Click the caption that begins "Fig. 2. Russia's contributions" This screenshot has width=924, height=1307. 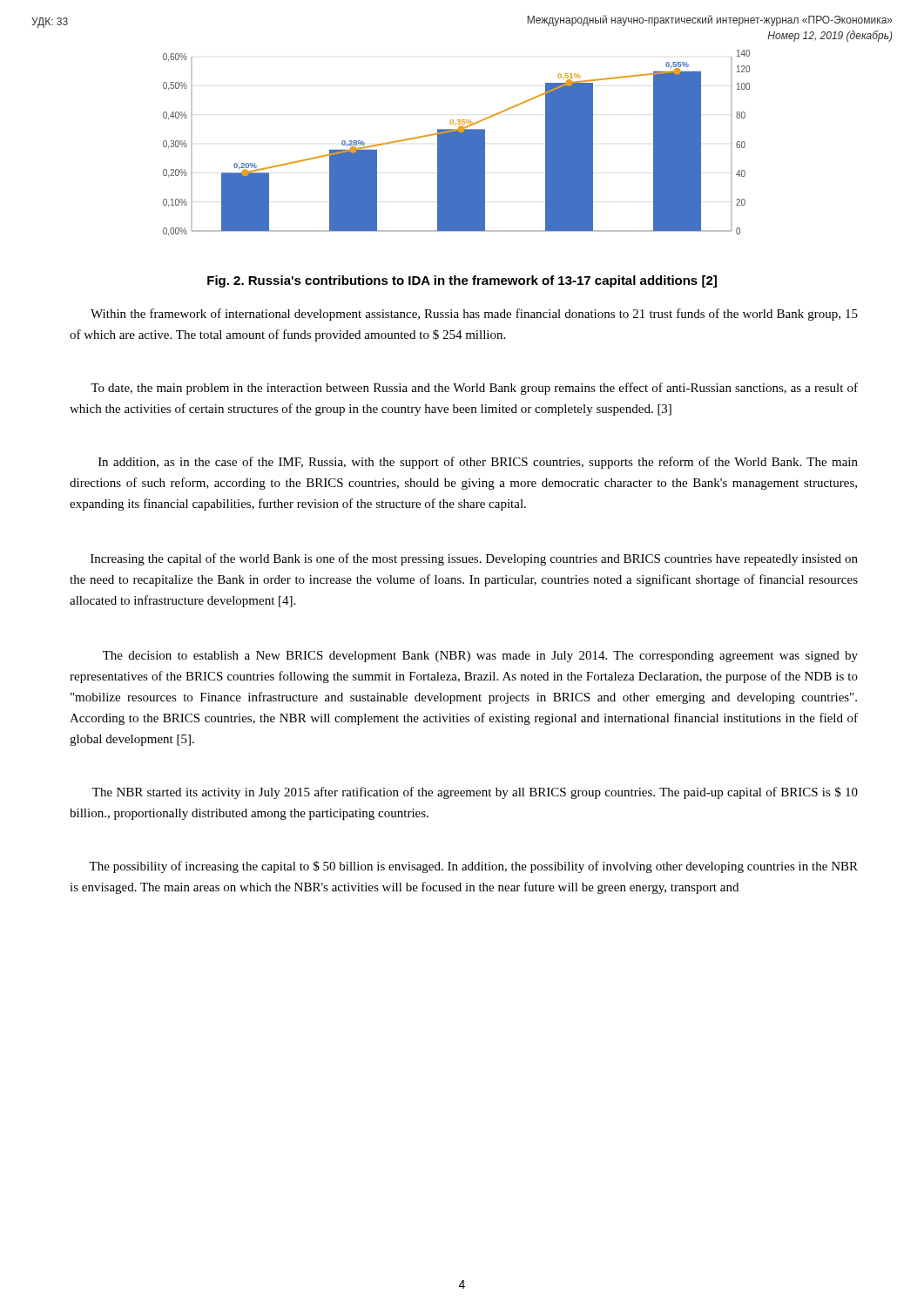point(462,280)
